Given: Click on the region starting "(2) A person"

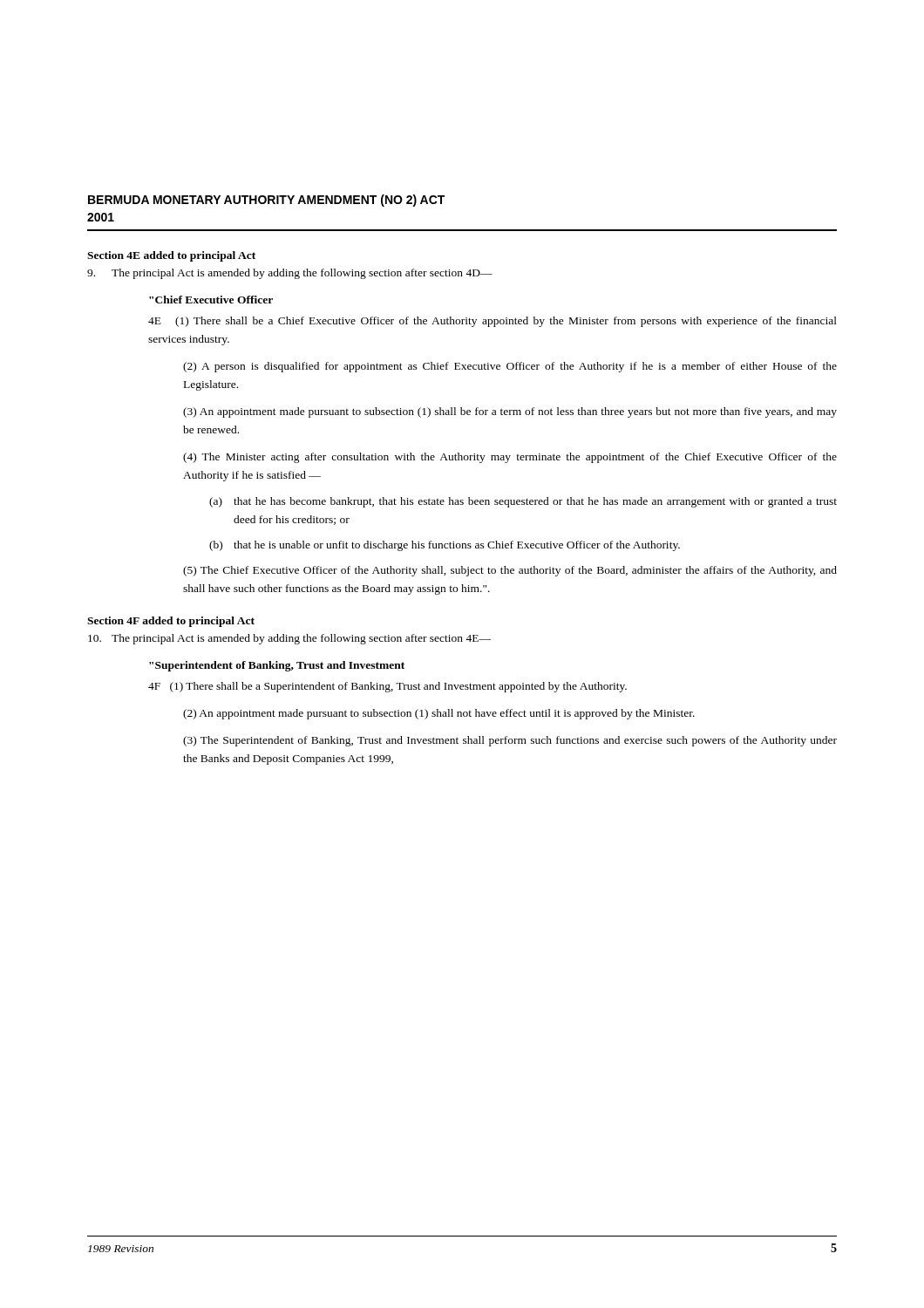Looking at the screenshot, I should pos(510,375).
